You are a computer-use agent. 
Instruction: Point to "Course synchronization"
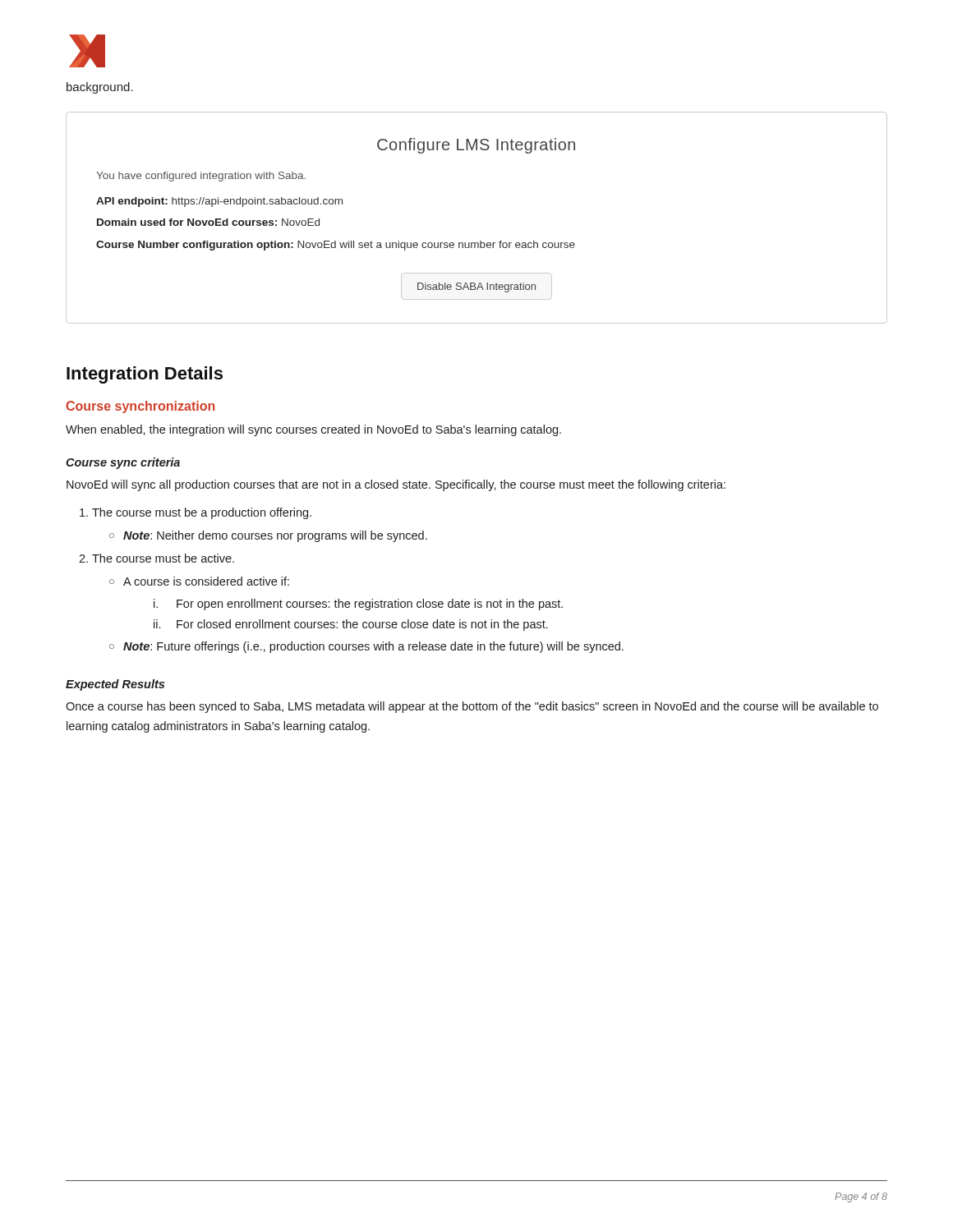point(140,407)
